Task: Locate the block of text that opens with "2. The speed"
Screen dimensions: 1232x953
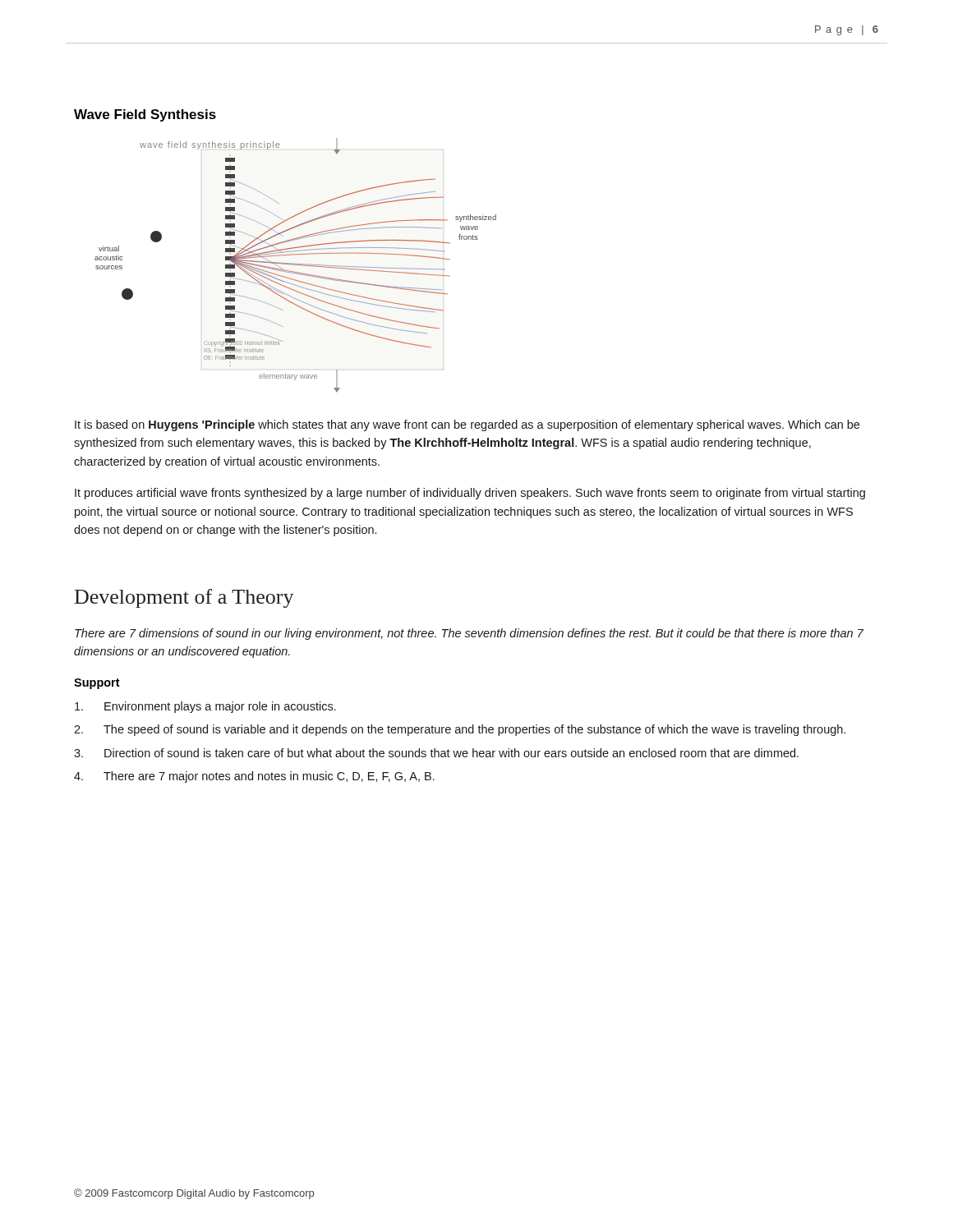Action: pyautogui.click(x=460, y=730)
